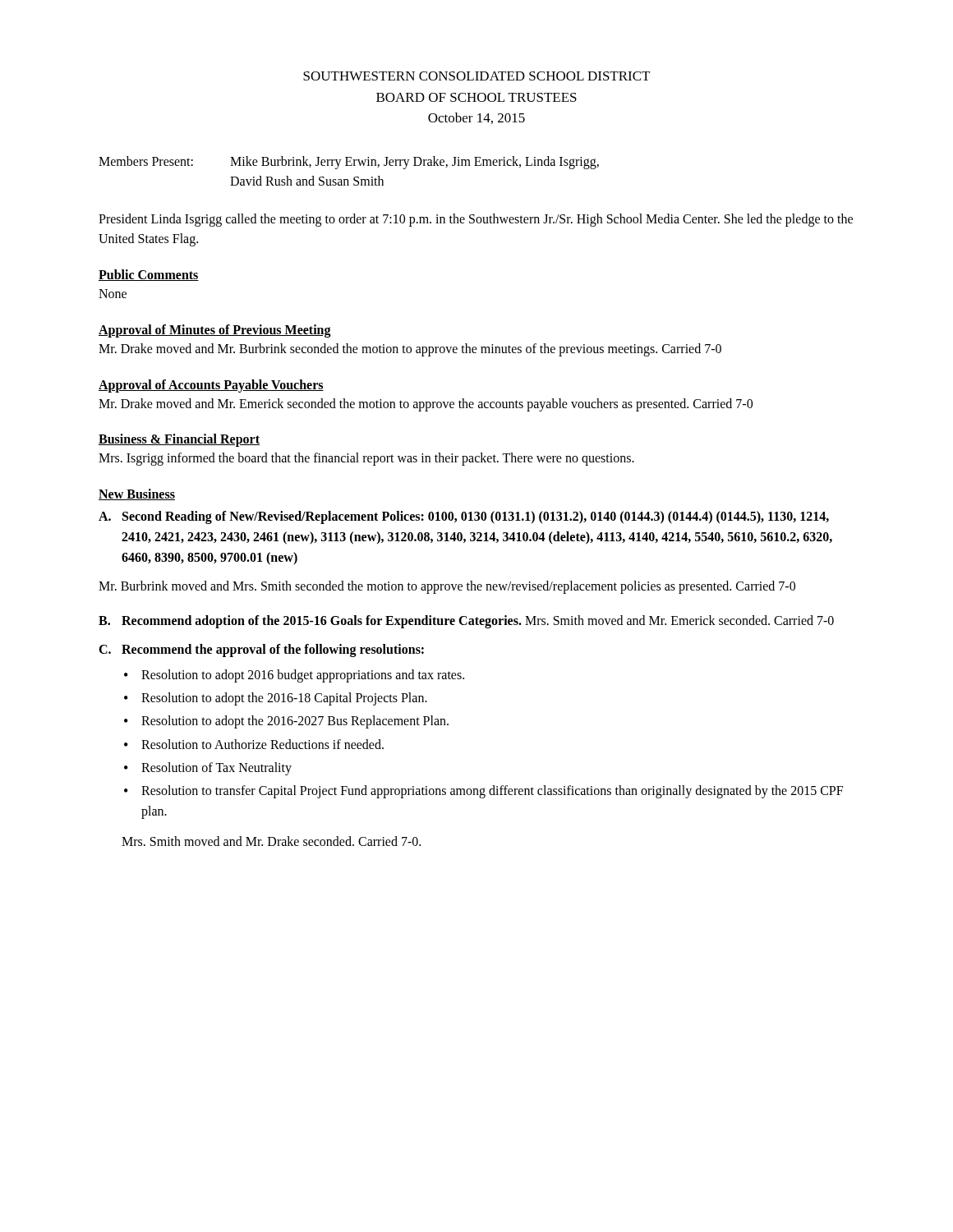Click on the text block that says "Mrs. Smith moved and Mr. Drake seconded."
Image resolution: width=953 pixels, height=1232 pixels.
click(x=272, y=841)
